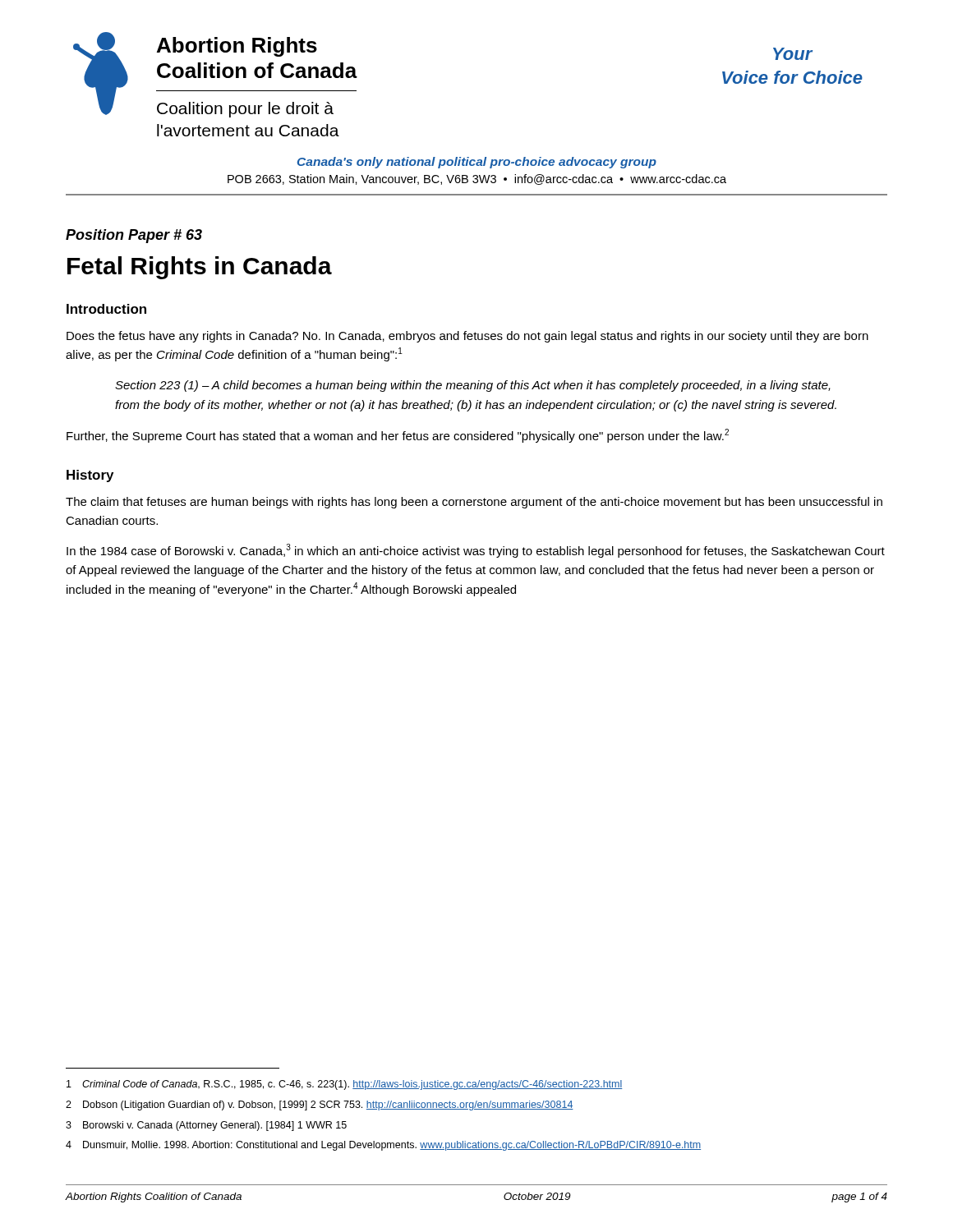Find the text block with the text "Canada's only national political pro-choice"
The width and height of the screenshot is (953, 1232).
click(x=476, y=161)
